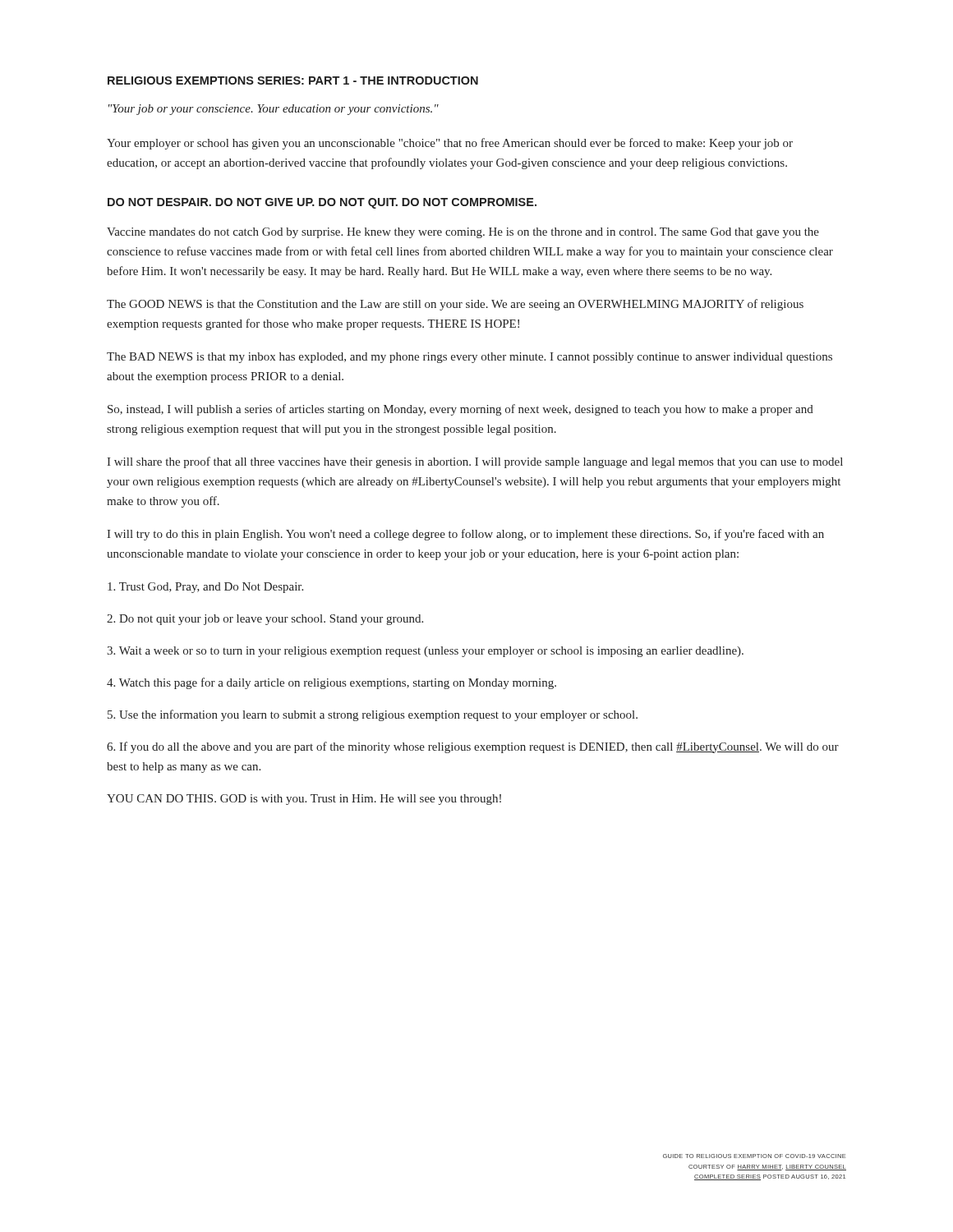Viewport: 953px width, 1232px height.
Task: Select the text block starting "6. If you"
Action: pyautogui.click(x=476, y=756)
